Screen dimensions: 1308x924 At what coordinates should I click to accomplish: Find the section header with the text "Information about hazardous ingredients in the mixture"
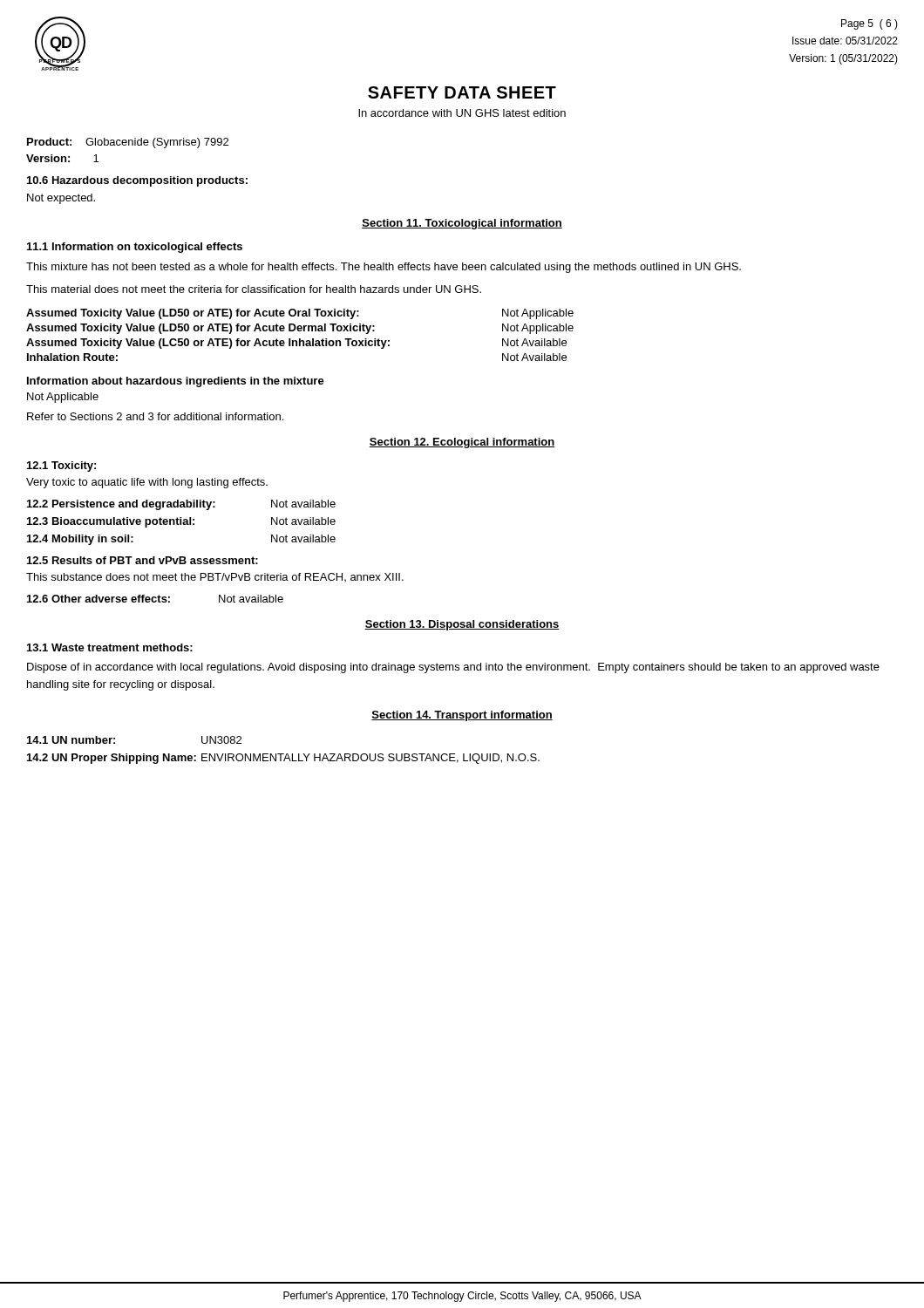pos(175,381)
